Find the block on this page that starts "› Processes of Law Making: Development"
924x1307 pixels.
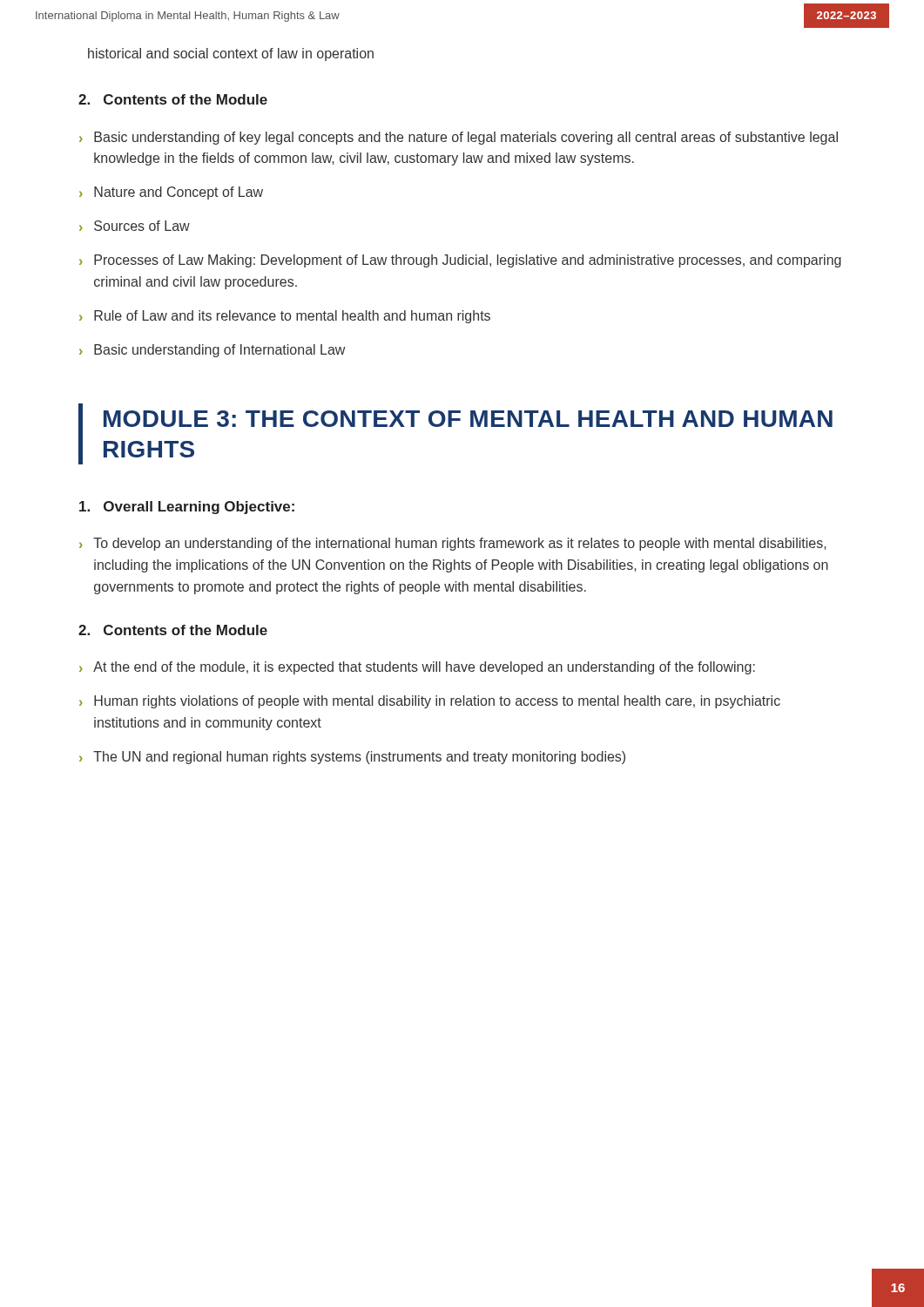pos(462,272)
